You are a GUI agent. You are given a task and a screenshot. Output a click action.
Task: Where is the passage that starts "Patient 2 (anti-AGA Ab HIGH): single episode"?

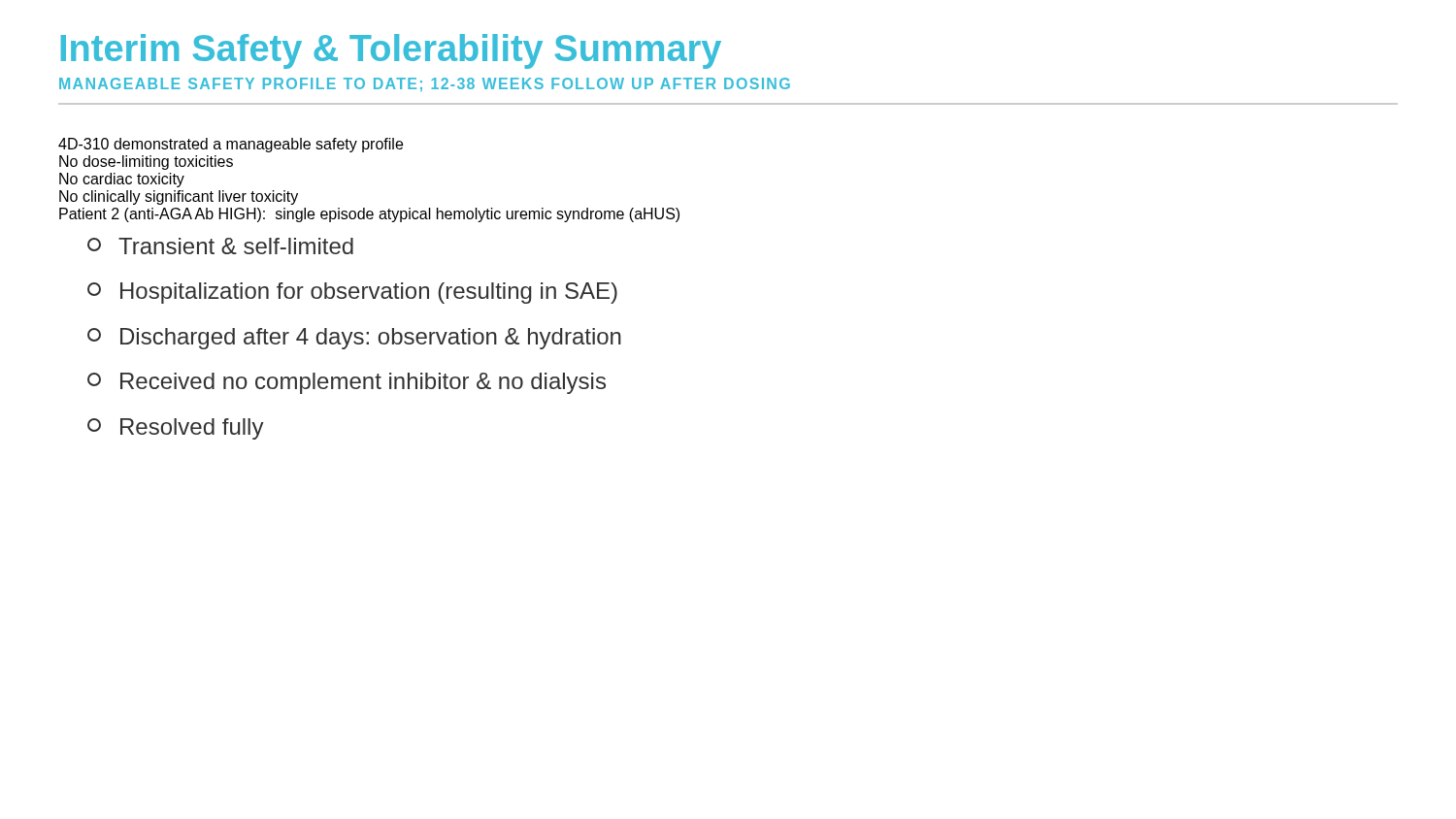click(369, 215)
